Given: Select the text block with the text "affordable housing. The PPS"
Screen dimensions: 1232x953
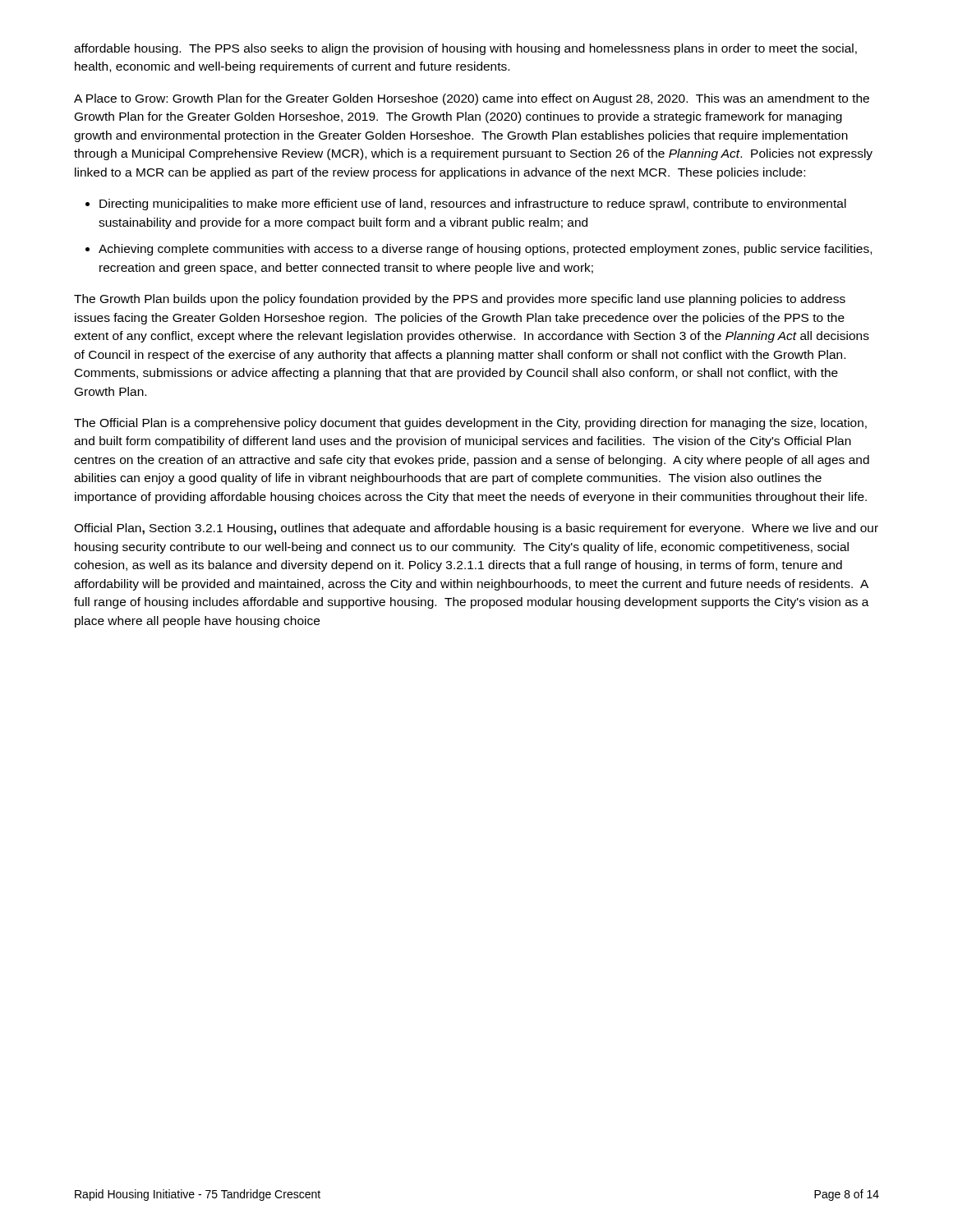Looking at the screenshot, I should 466,57.
